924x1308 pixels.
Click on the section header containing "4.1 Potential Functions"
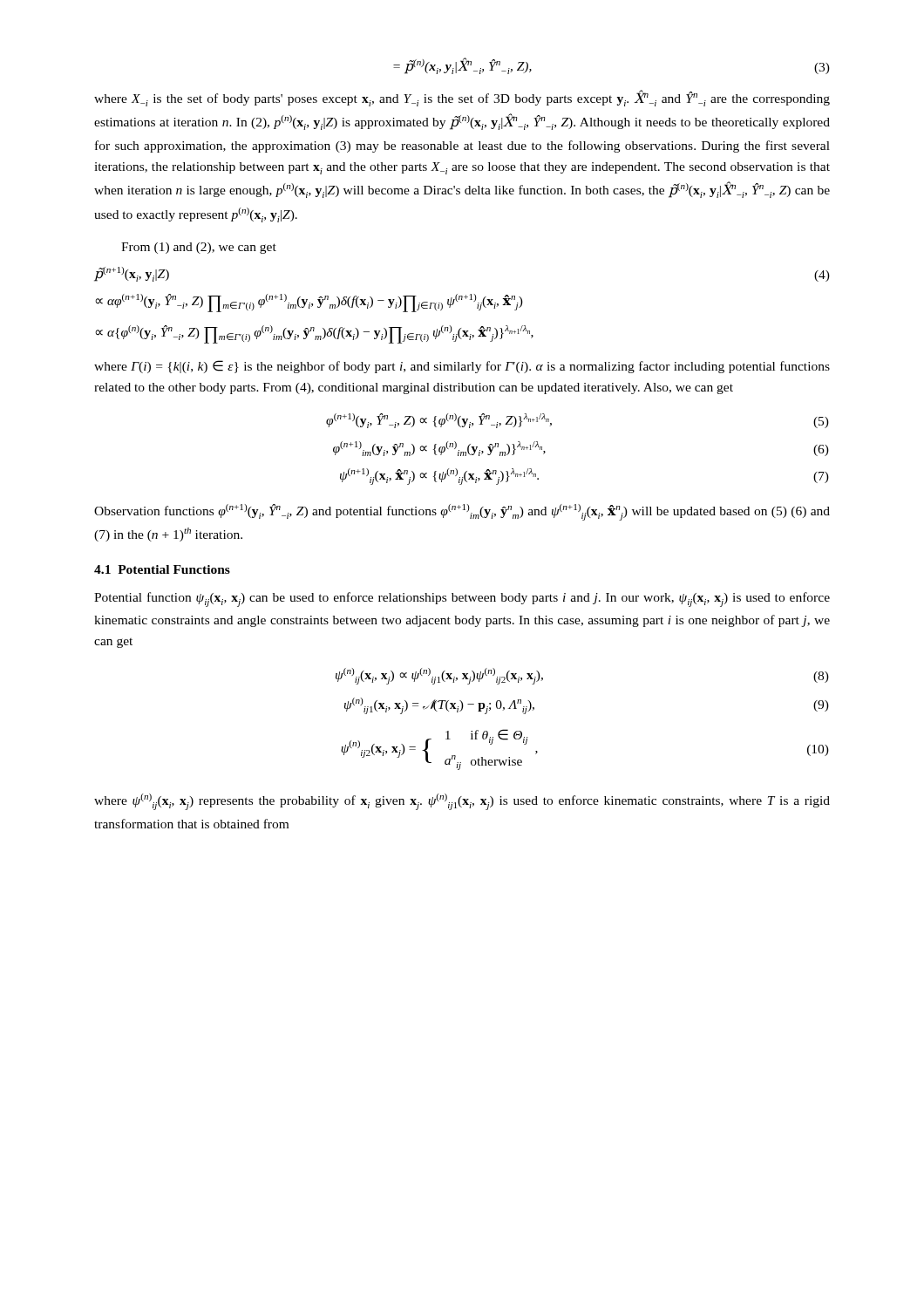(x=162, y=569)
